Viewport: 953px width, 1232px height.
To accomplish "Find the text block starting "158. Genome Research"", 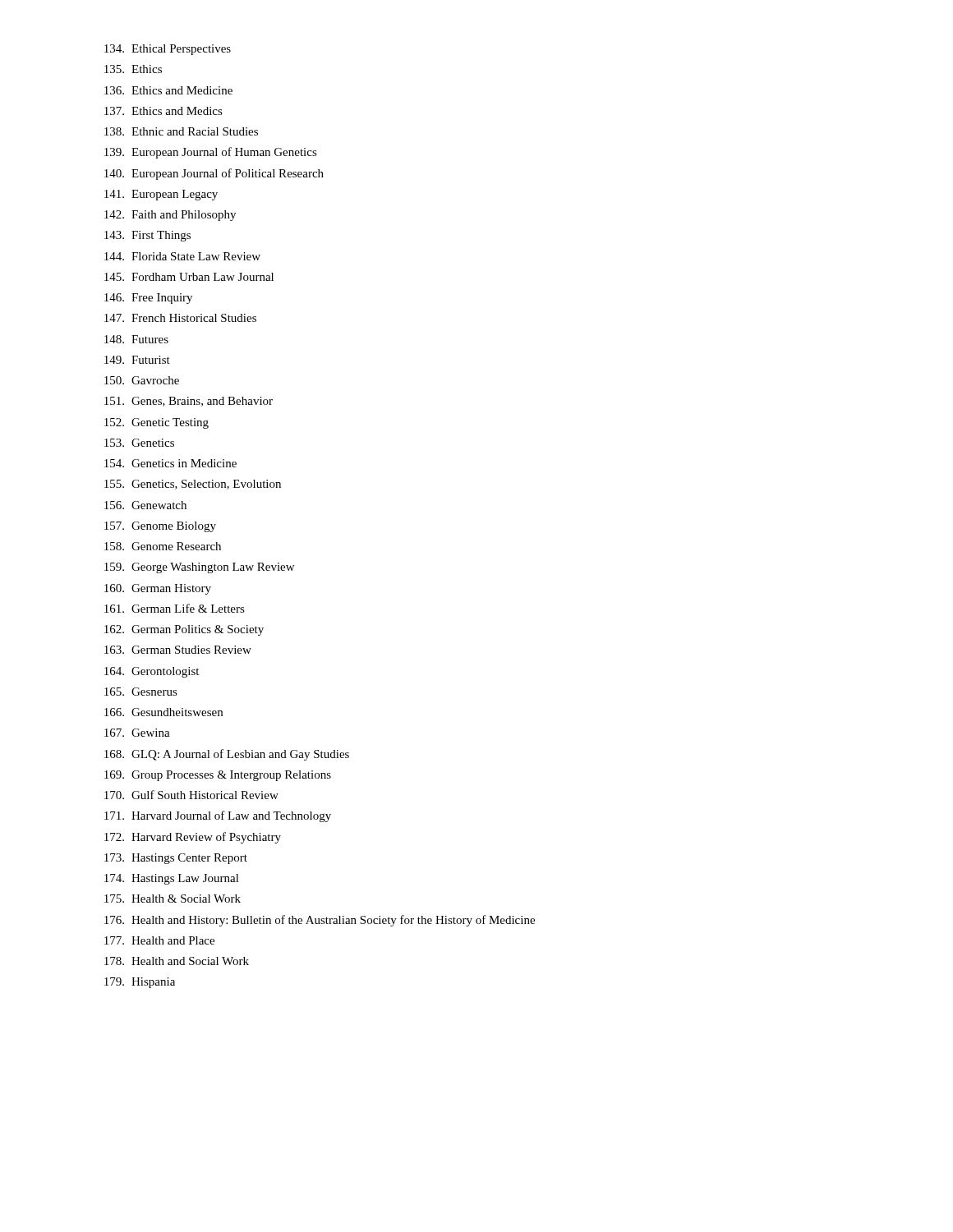I will point(163,546).
